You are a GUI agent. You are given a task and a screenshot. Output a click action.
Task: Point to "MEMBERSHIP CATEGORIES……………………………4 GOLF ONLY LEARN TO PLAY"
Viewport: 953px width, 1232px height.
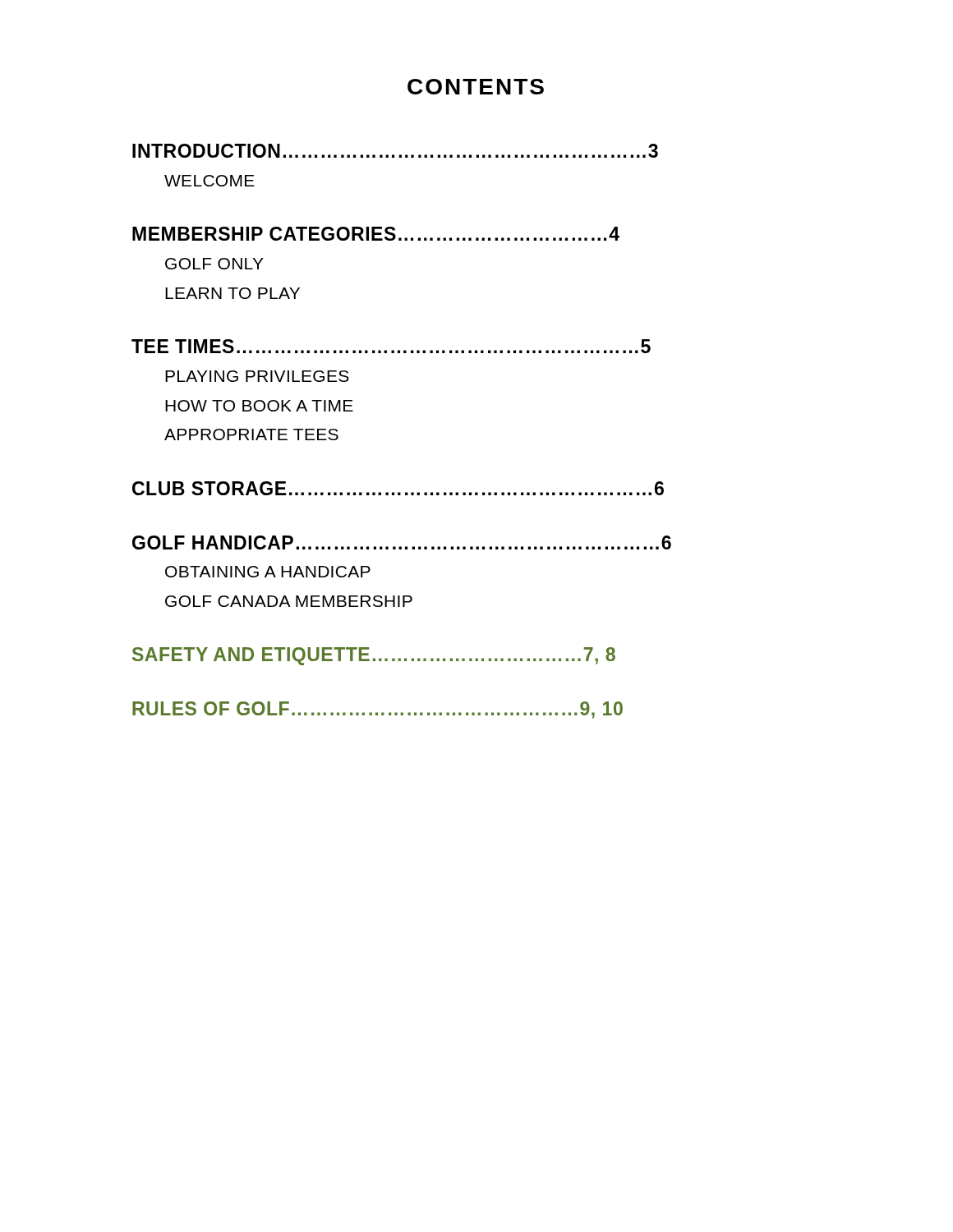[x=376, y=234]
